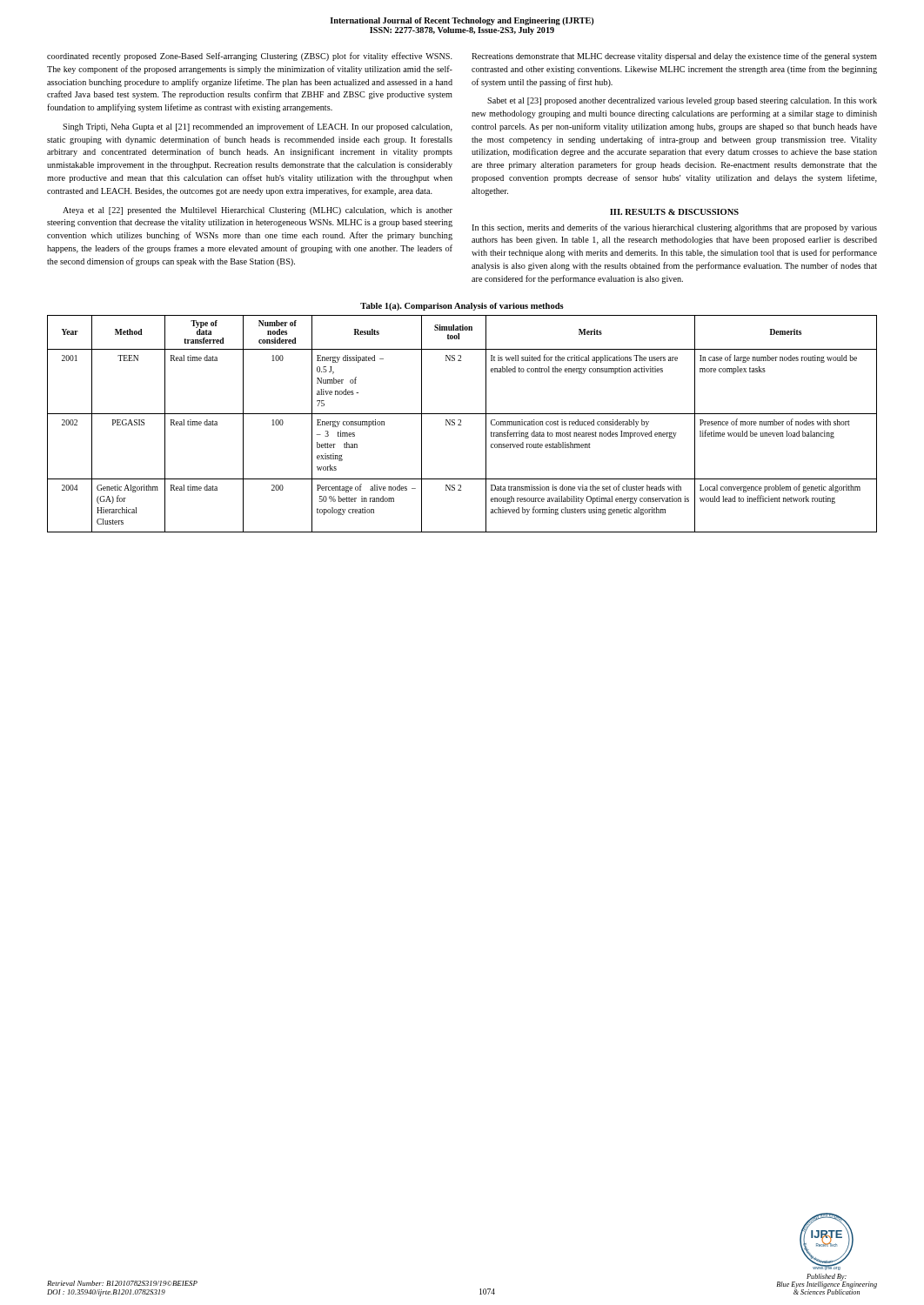Point to "III. RESULTS & DISCUSSIONS"

(674, 211)
